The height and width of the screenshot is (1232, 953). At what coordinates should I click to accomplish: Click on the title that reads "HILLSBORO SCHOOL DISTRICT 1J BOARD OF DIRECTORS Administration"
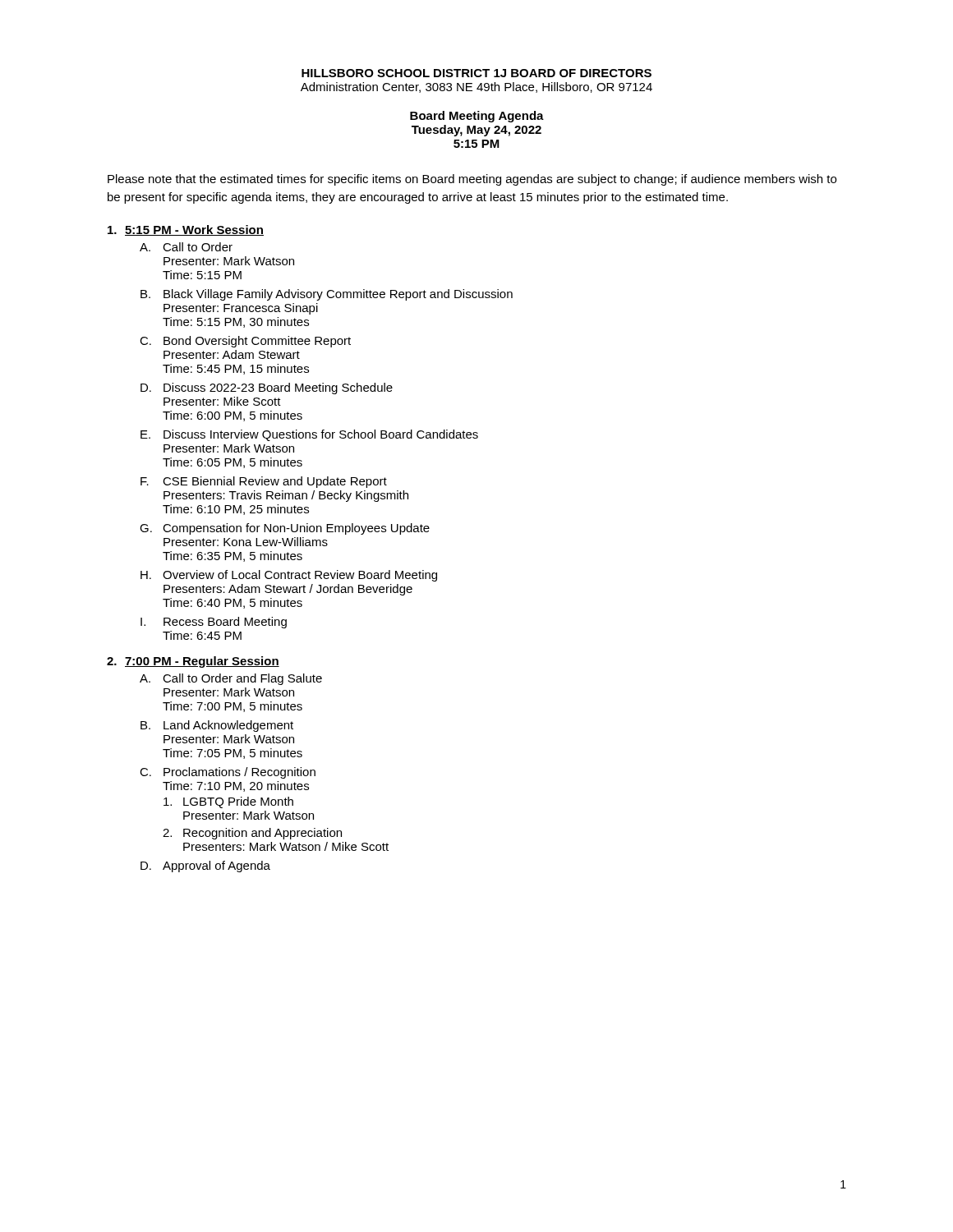[476, 80]
